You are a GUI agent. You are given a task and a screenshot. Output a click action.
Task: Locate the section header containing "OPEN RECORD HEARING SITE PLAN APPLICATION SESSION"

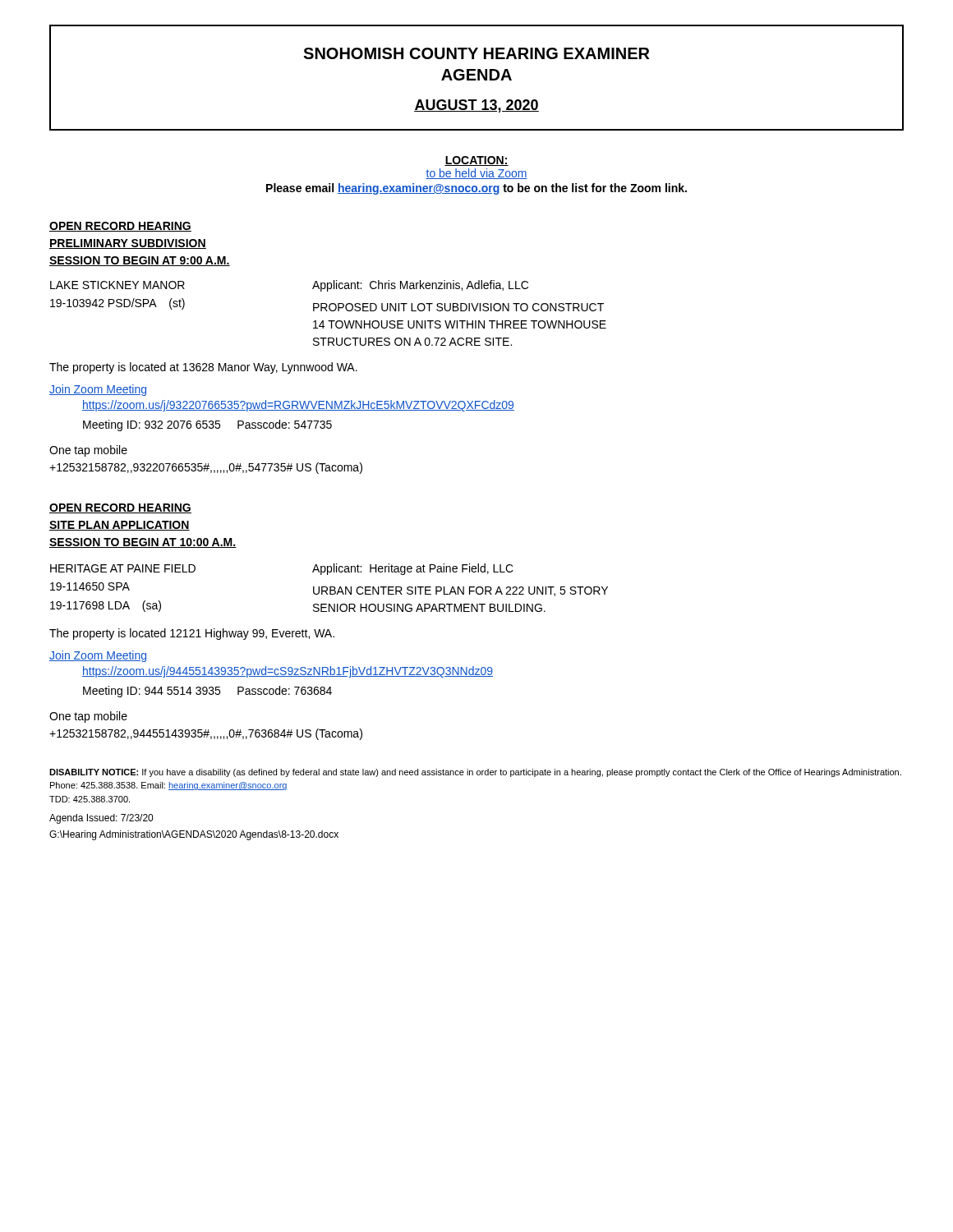pyautogui.click(x=143, y=525)
